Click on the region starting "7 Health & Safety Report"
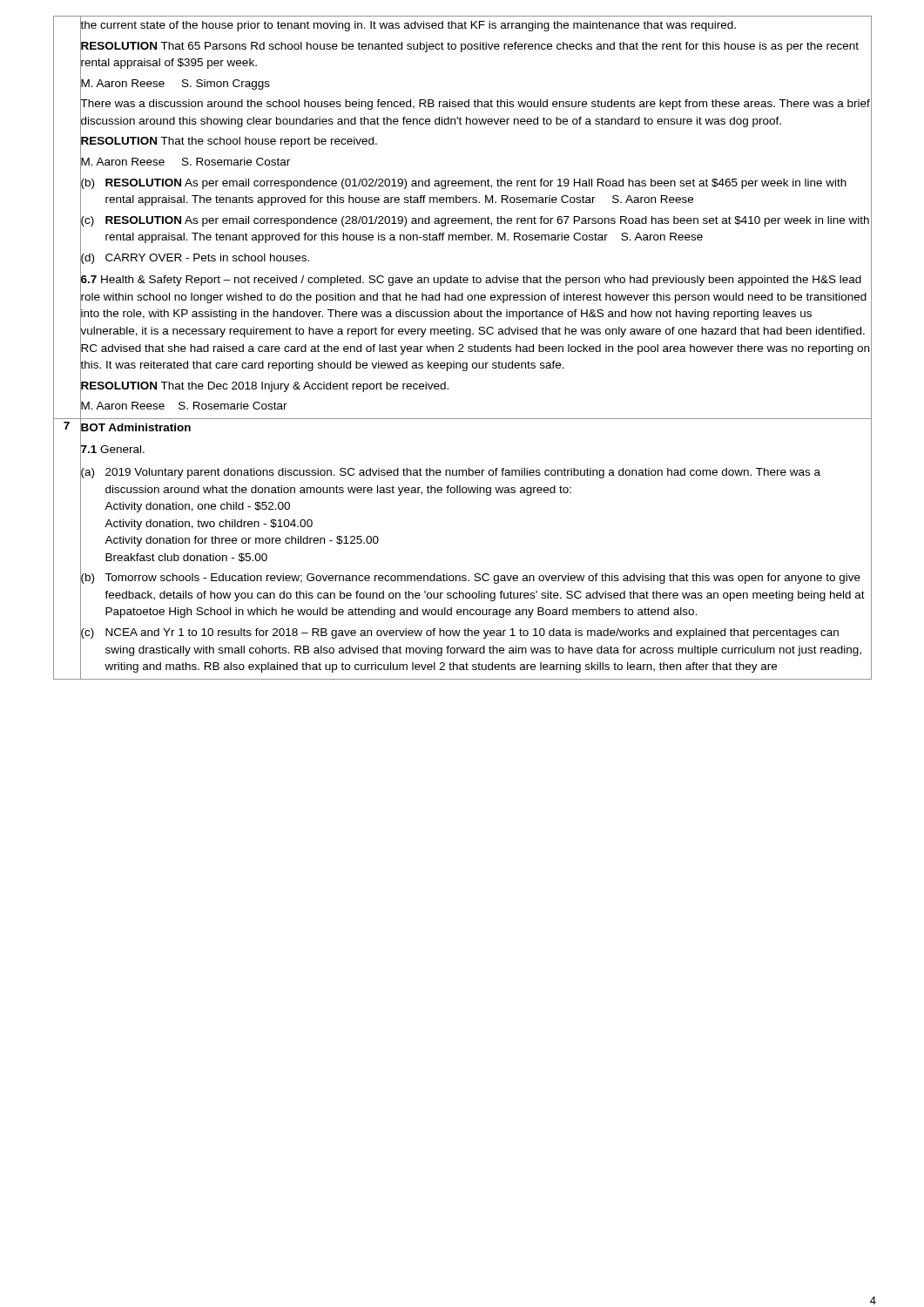This screenshot has width=924, height=1307. click(475, 343)
